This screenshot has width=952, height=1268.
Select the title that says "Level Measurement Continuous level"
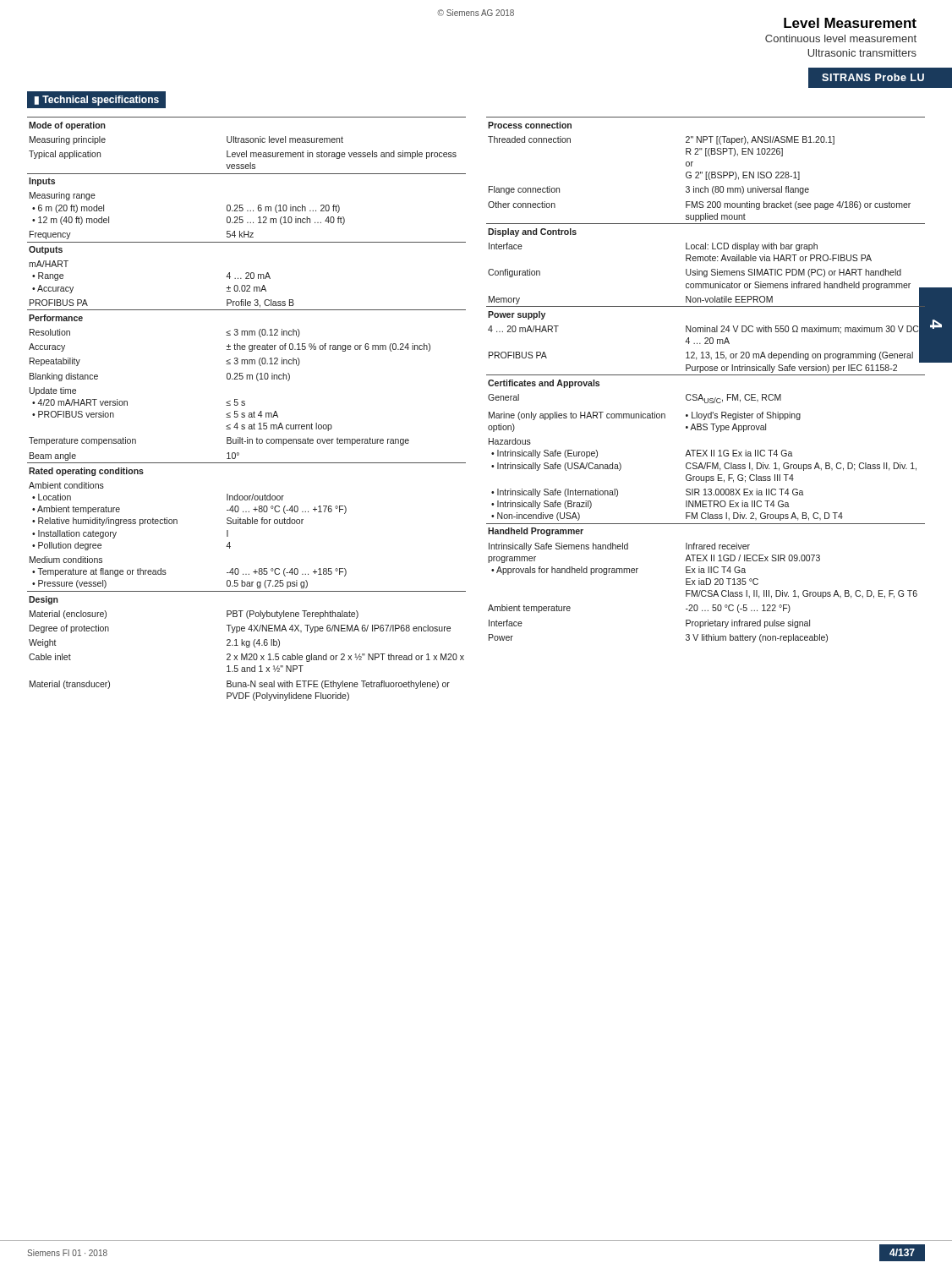[841, 38]
